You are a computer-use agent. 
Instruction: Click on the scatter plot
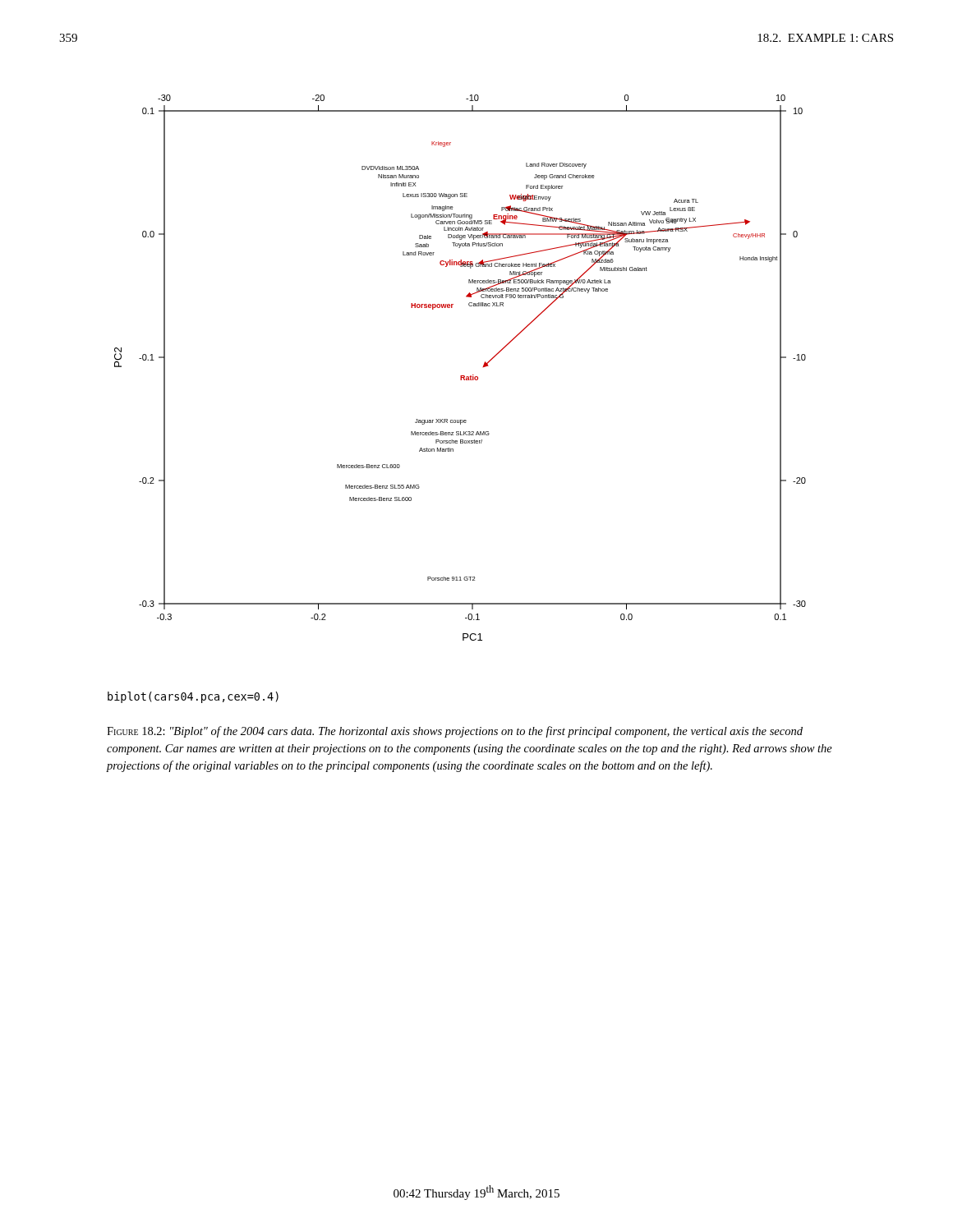pyautogui.click(x=464, y=374)
